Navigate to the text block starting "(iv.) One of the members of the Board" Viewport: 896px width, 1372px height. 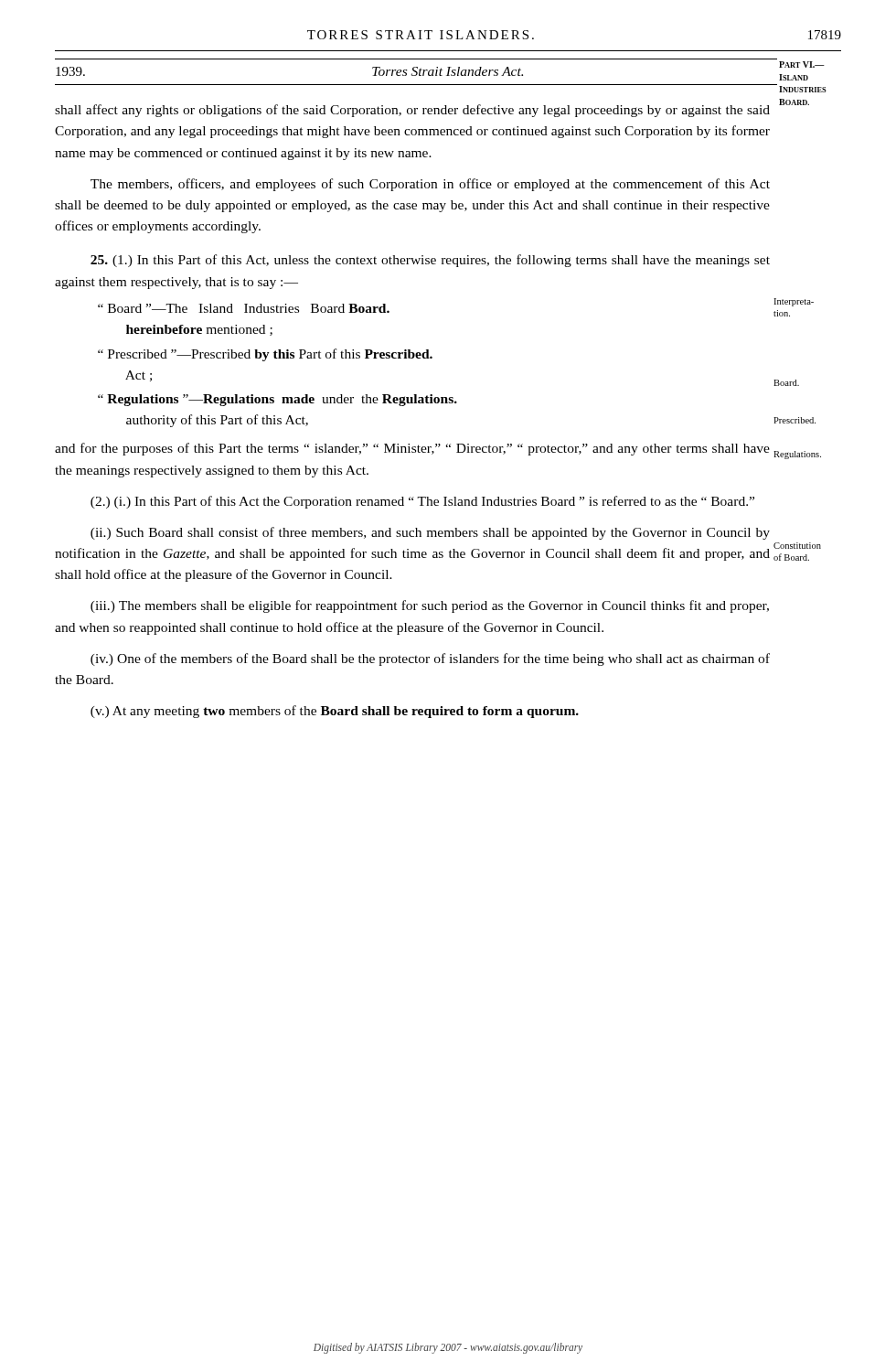click(x=412, y=669)
